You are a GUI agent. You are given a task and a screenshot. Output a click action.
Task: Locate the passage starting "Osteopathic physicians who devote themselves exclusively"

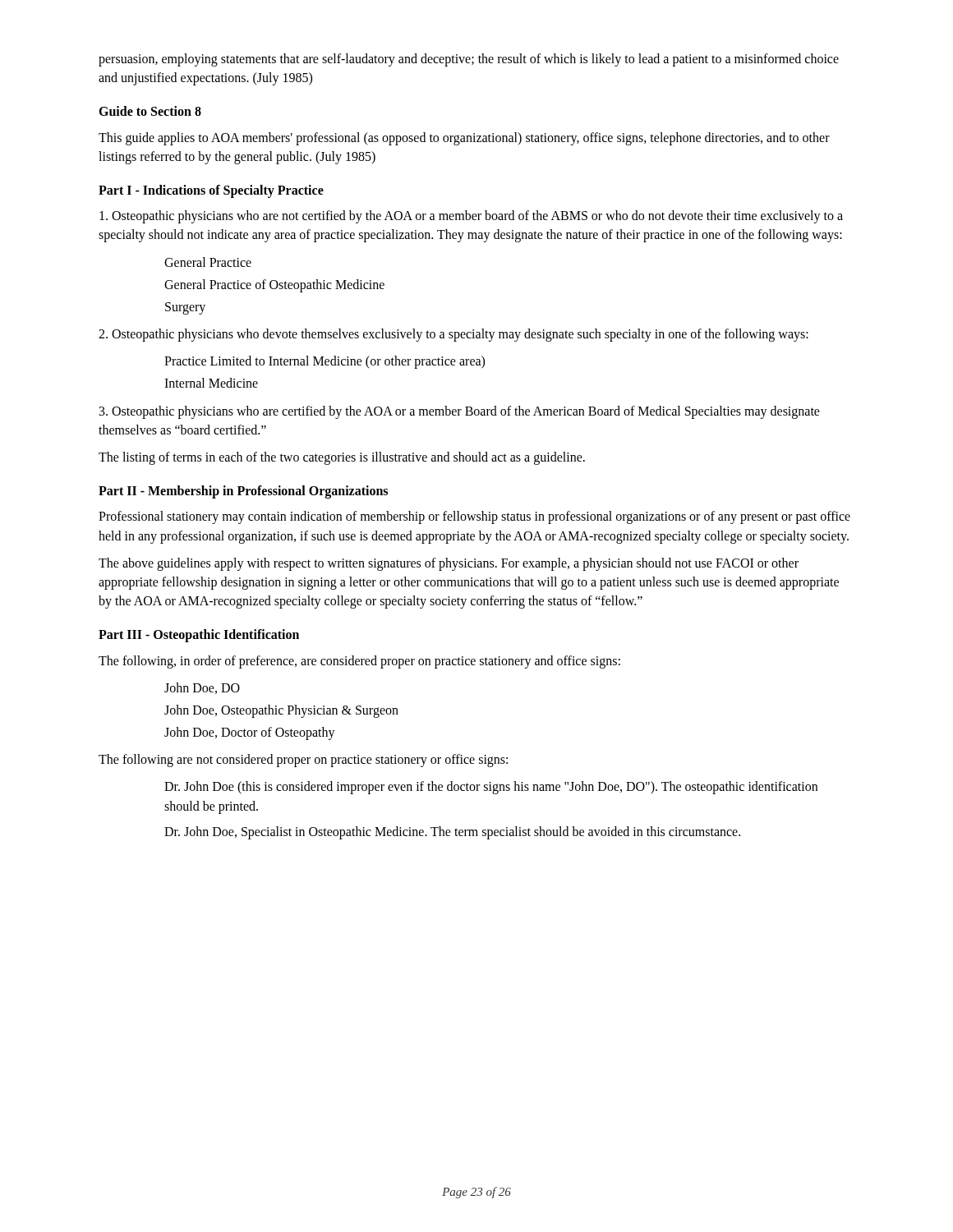point(454,334)
